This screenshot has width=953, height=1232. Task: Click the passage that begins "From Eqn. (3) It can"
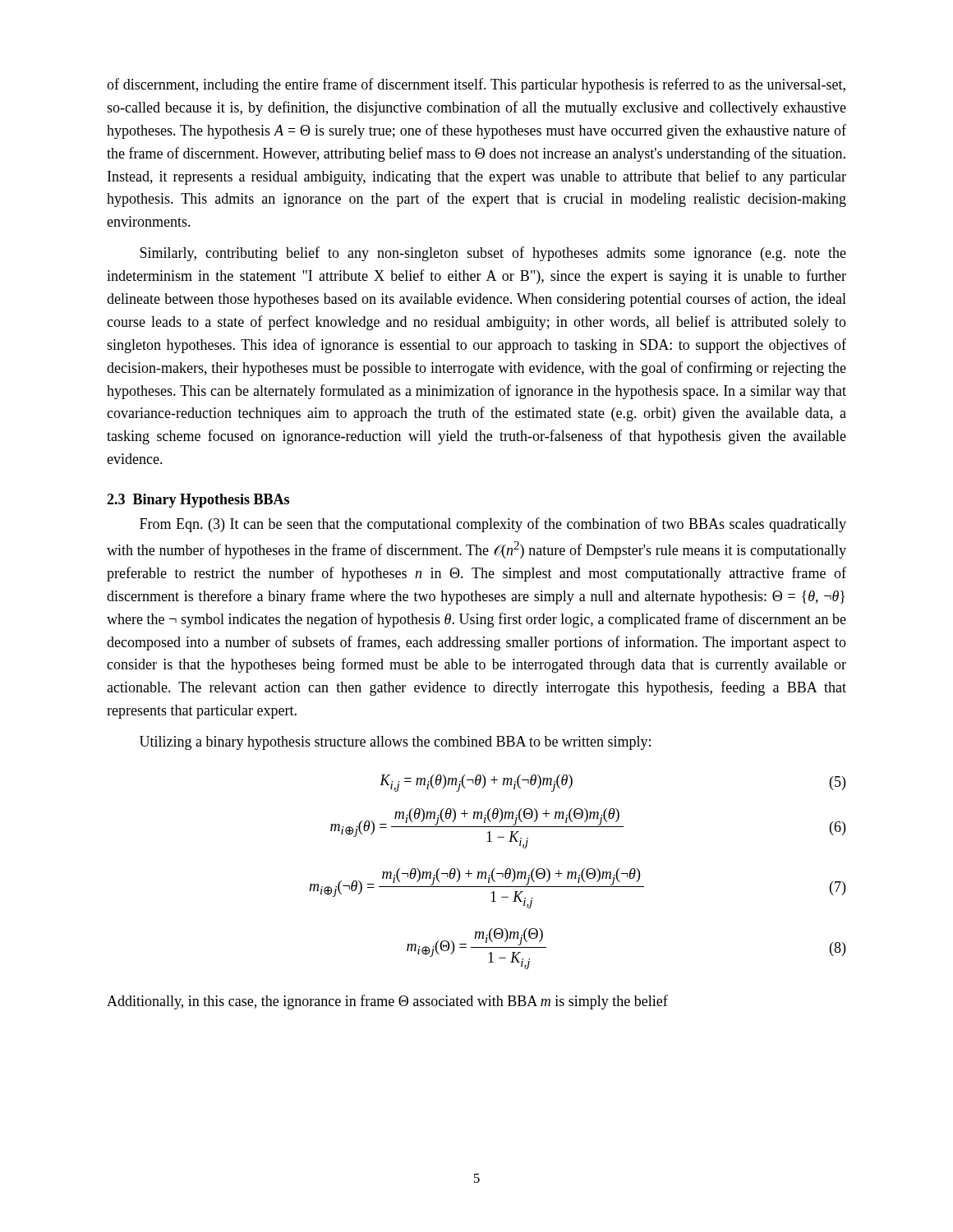(476, 617)
